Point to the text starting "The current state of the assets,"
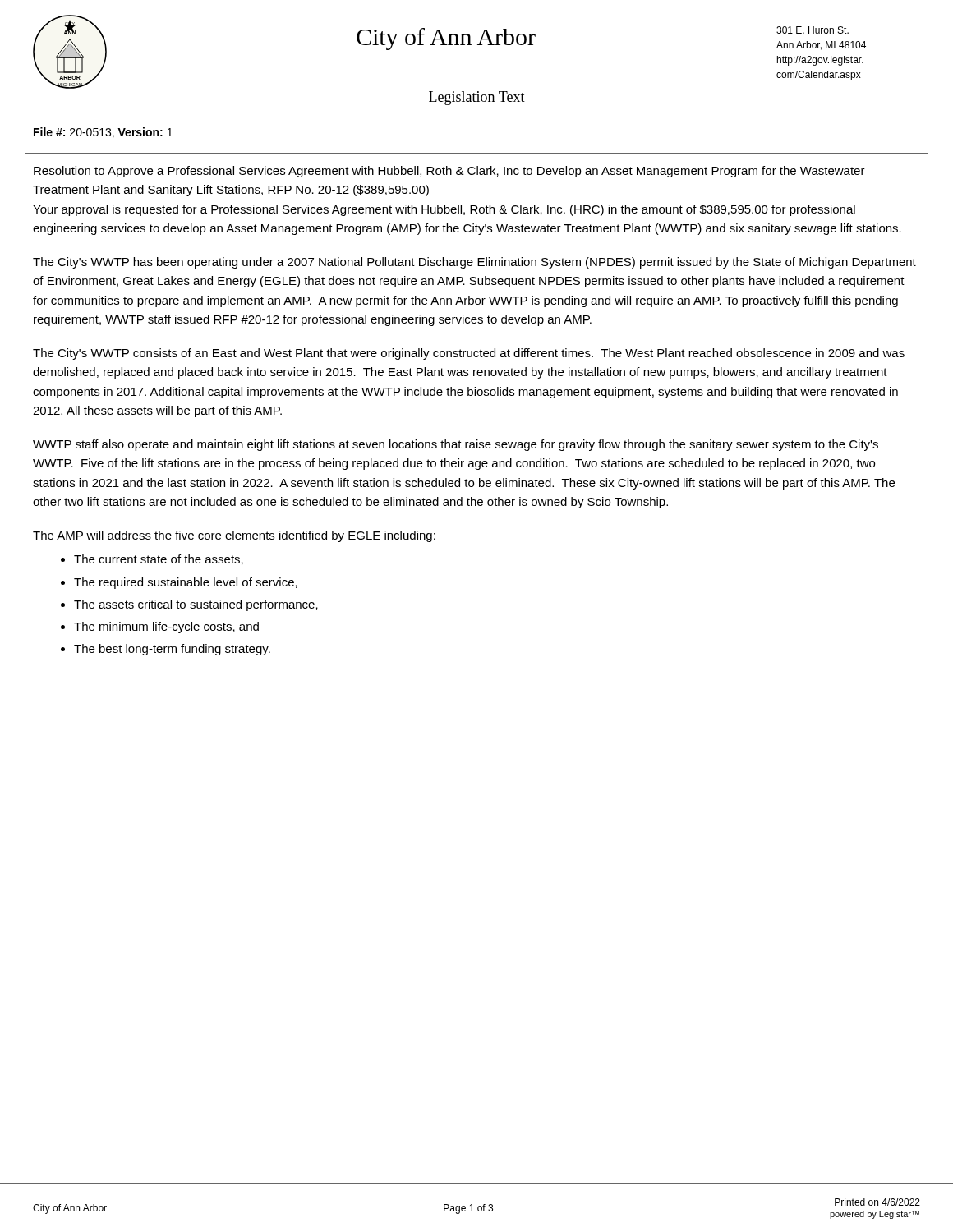The width and height of the screenshot is (953, 1232). (x=159, y=559)
